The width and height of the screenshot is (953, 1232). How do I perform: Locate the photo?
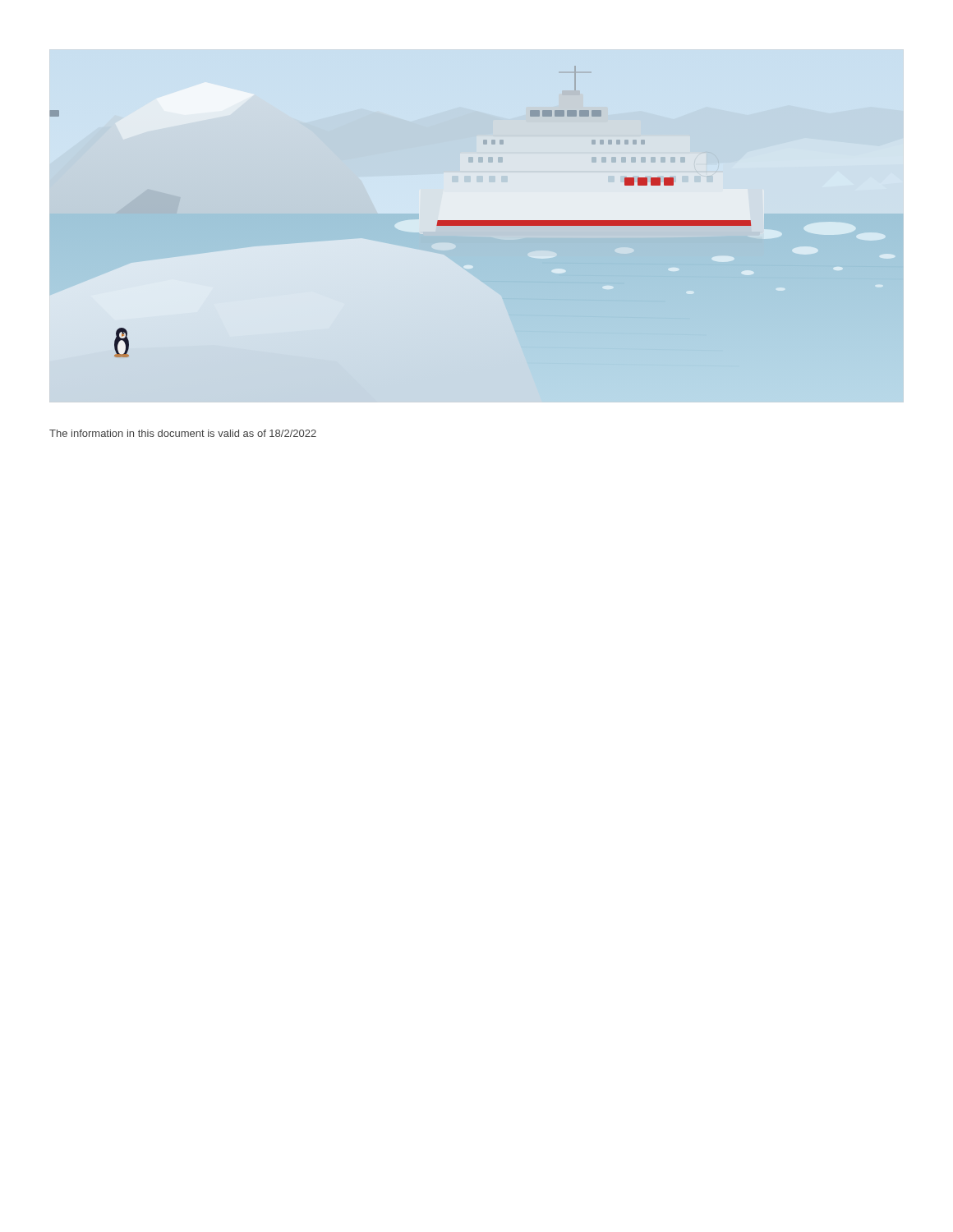[476, 226]
